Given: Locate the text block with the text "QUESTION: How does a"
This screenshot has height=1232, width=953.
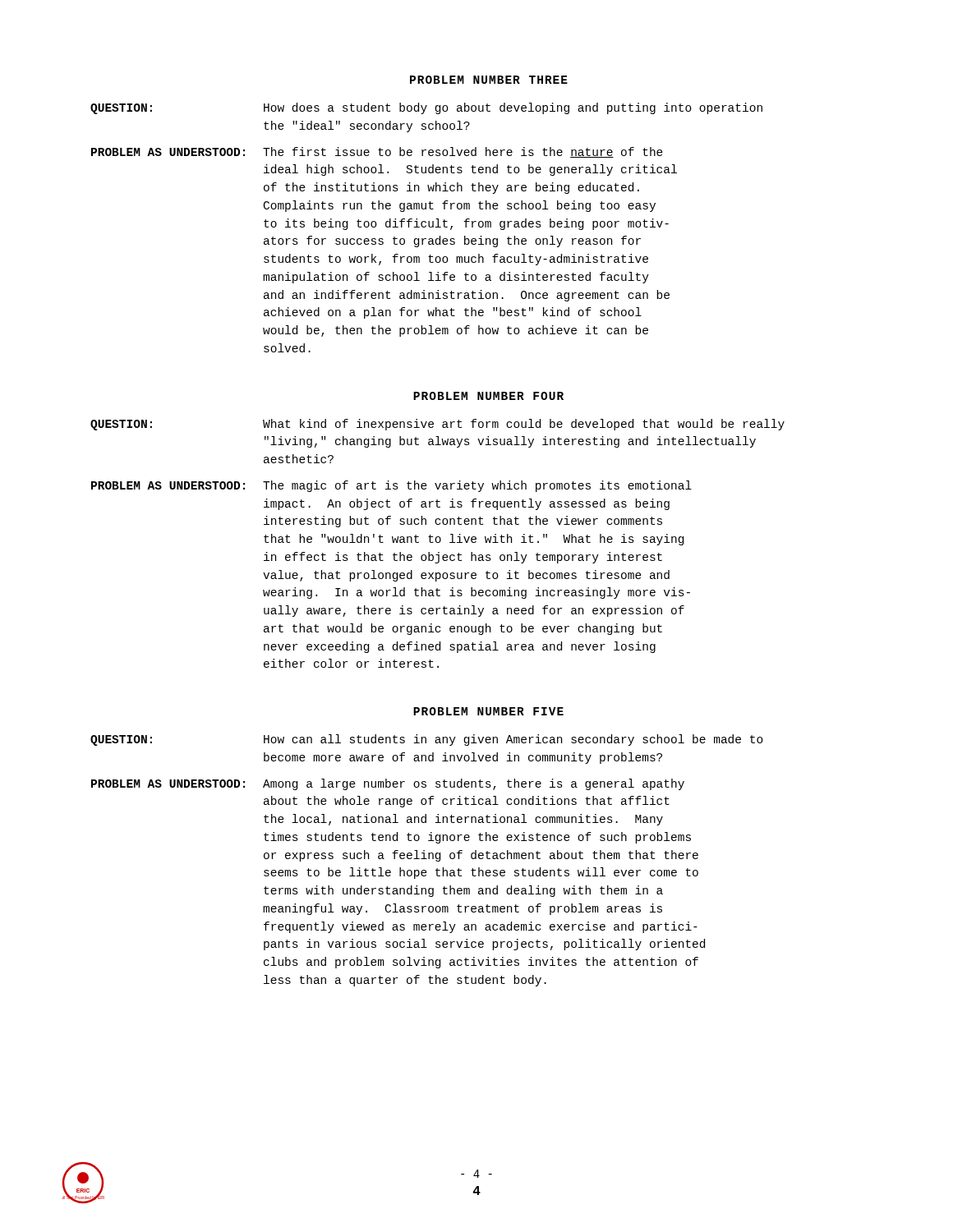Looking at the screenshot, I should 489,118.
